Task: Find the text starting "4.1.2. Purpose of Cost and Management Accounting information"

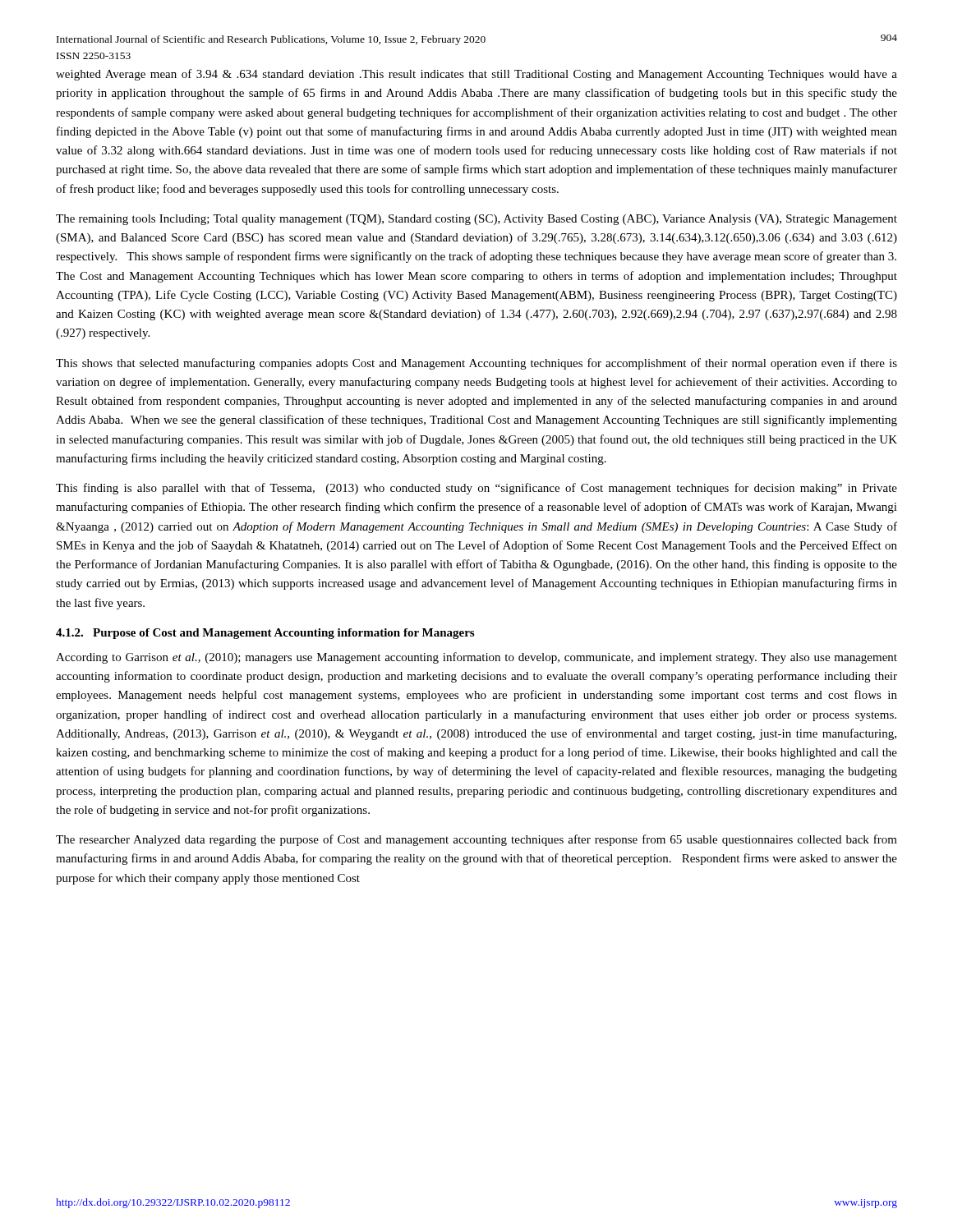Action: (265, 632)
